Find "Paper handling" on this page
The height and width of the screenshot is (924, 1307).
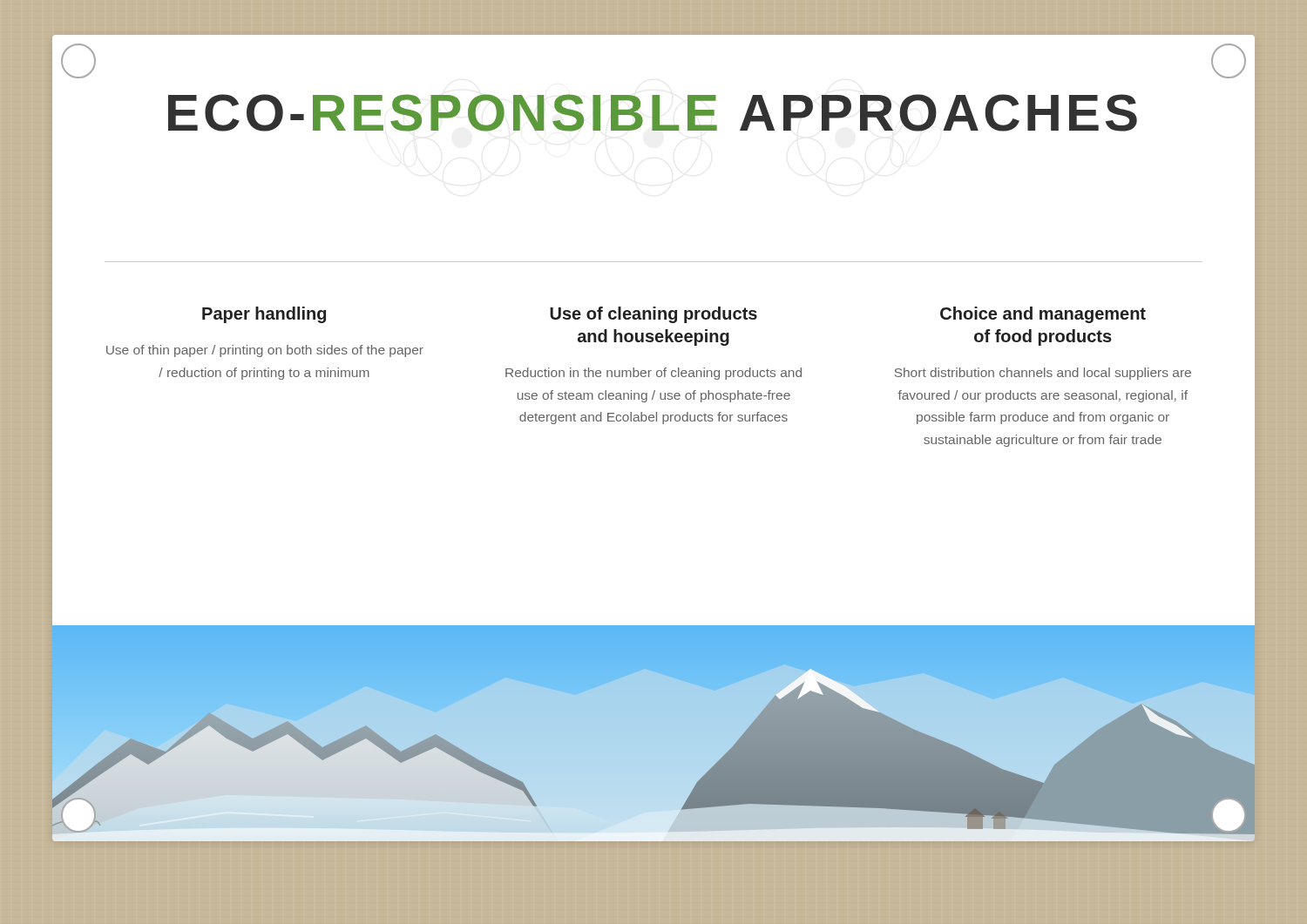pyautogui.click(x=264, y=314)
